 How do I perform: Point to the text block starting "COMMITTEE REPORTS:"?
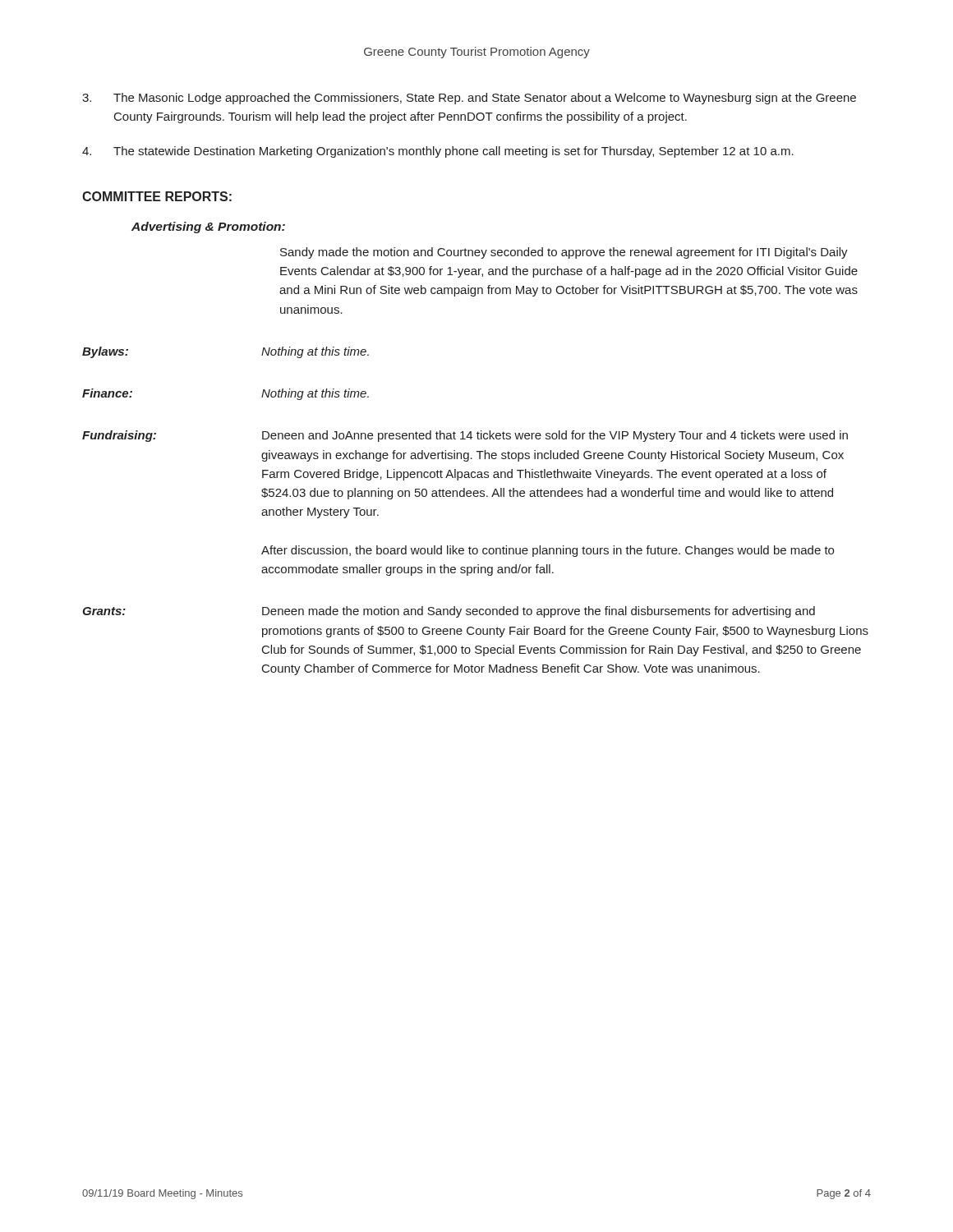[x=157, y=197]
